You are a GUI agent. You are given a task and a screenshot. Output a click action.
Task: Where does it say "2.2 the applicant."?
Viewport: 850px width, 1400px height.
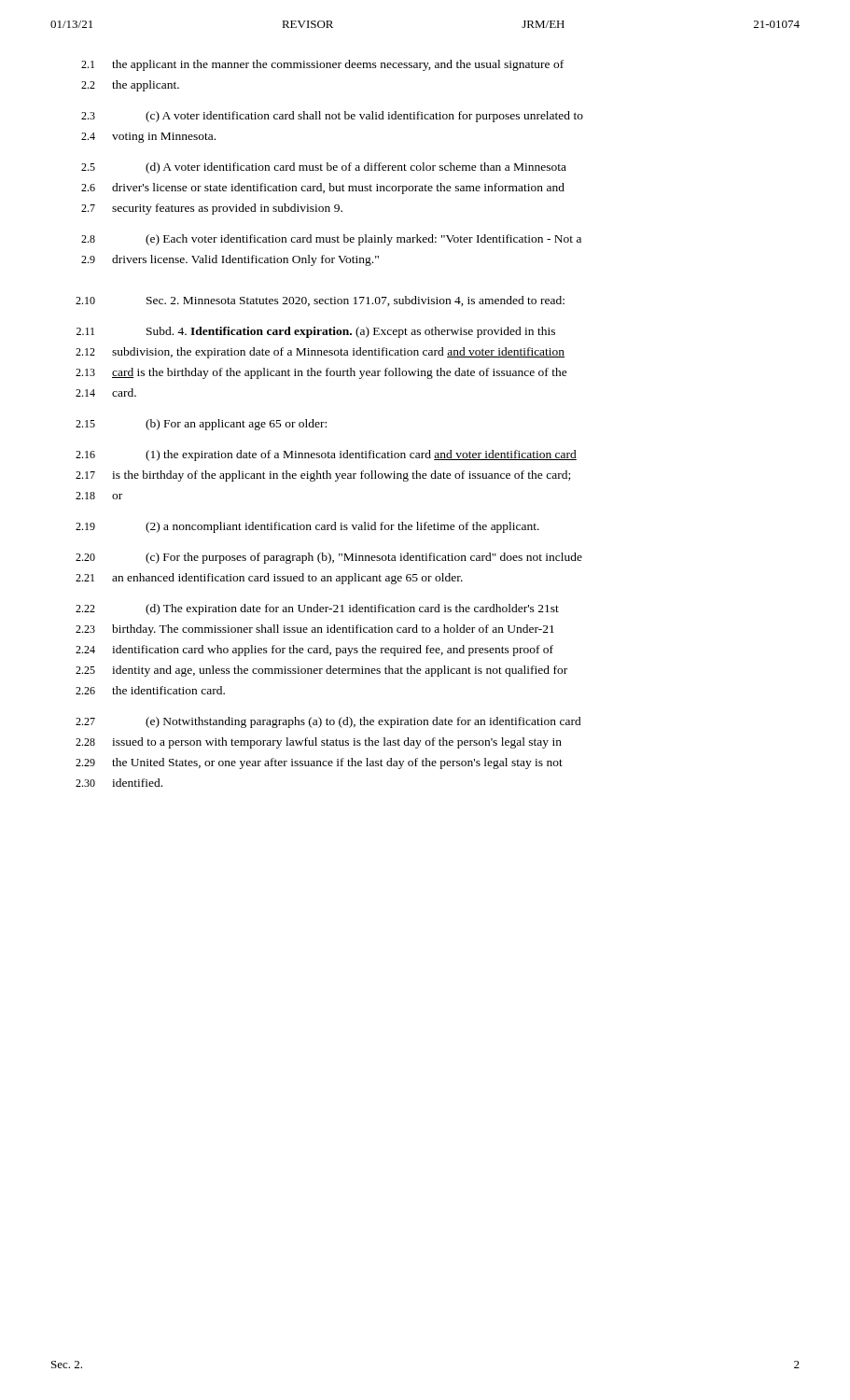[x=130, y=86]
